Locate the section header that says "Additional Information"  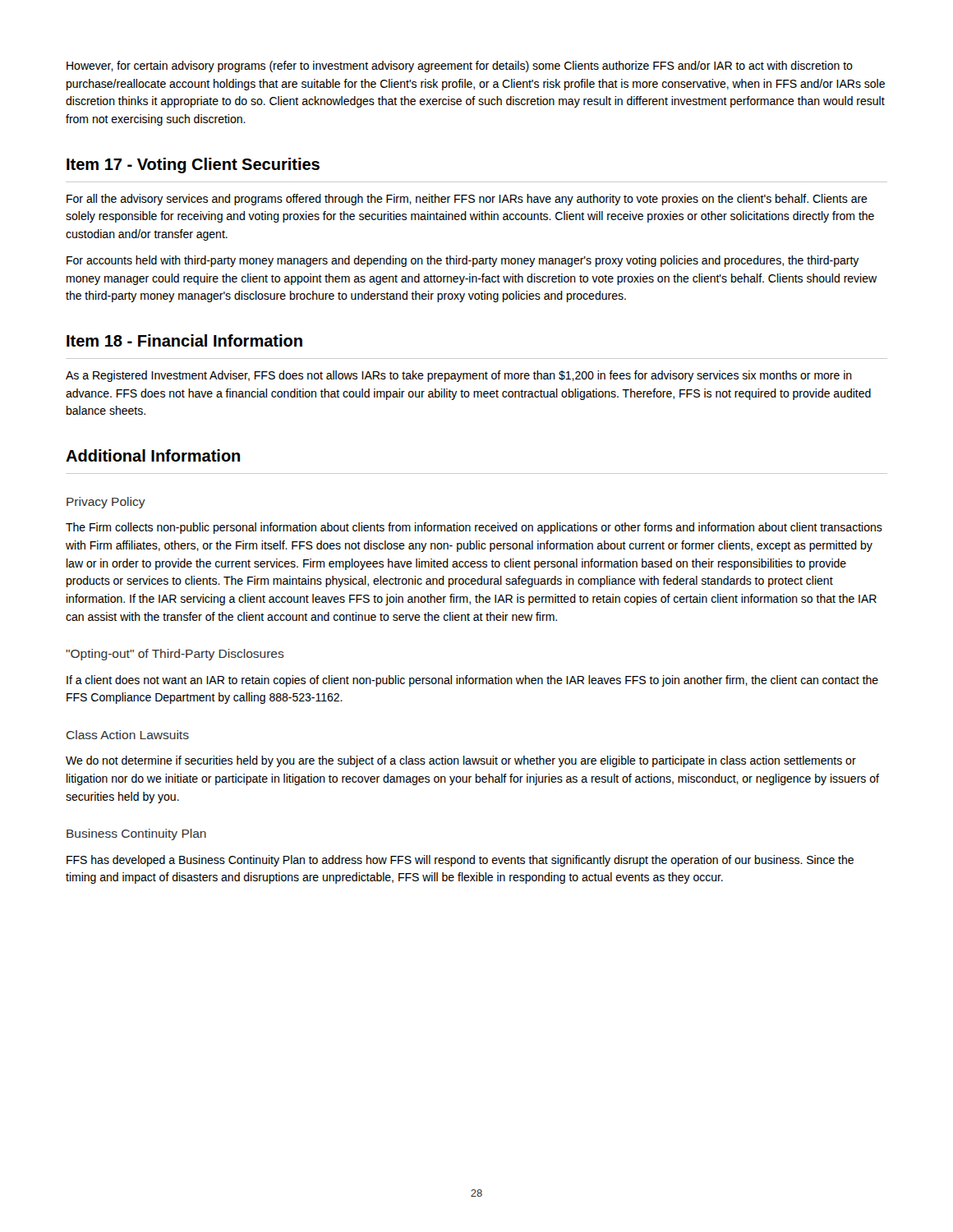coord(153,456)
